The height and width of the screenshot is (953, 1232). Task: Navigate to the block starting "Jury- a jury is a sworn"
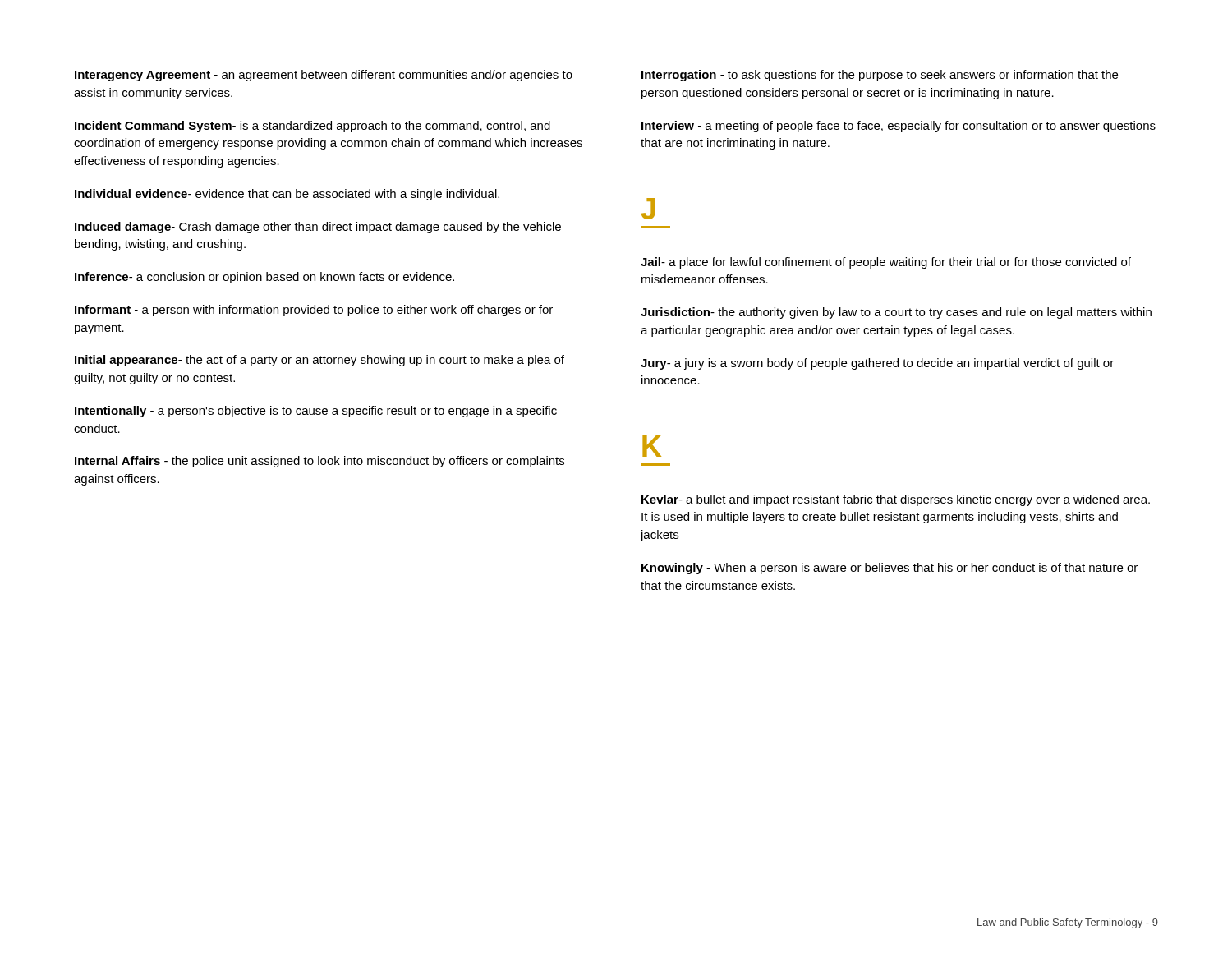point(877,371)
